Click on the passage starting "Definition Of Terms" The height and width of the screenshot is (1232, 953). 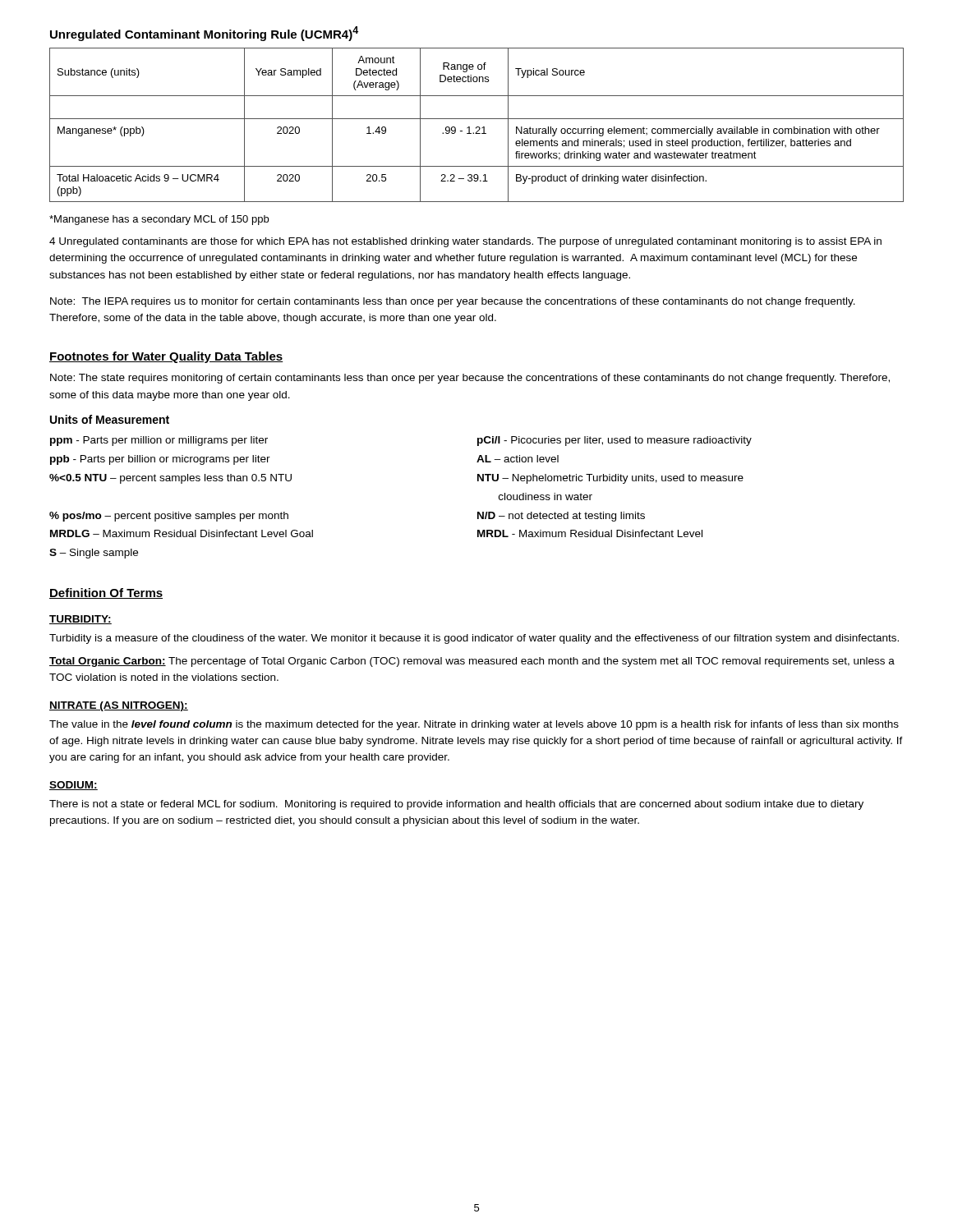pos(106,593)
